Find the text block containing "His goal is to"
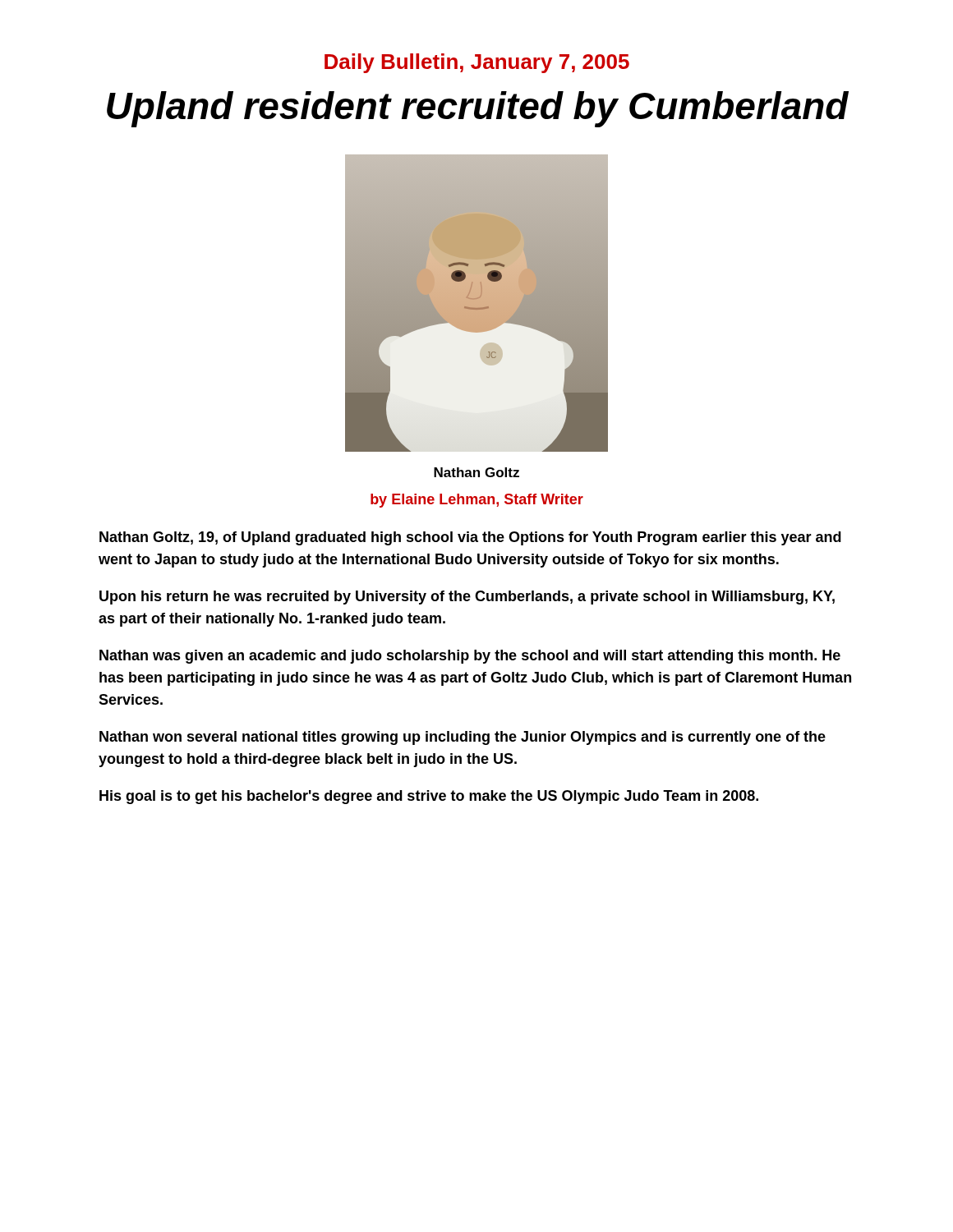953x1232 pixels. click(x=429, y=796)
